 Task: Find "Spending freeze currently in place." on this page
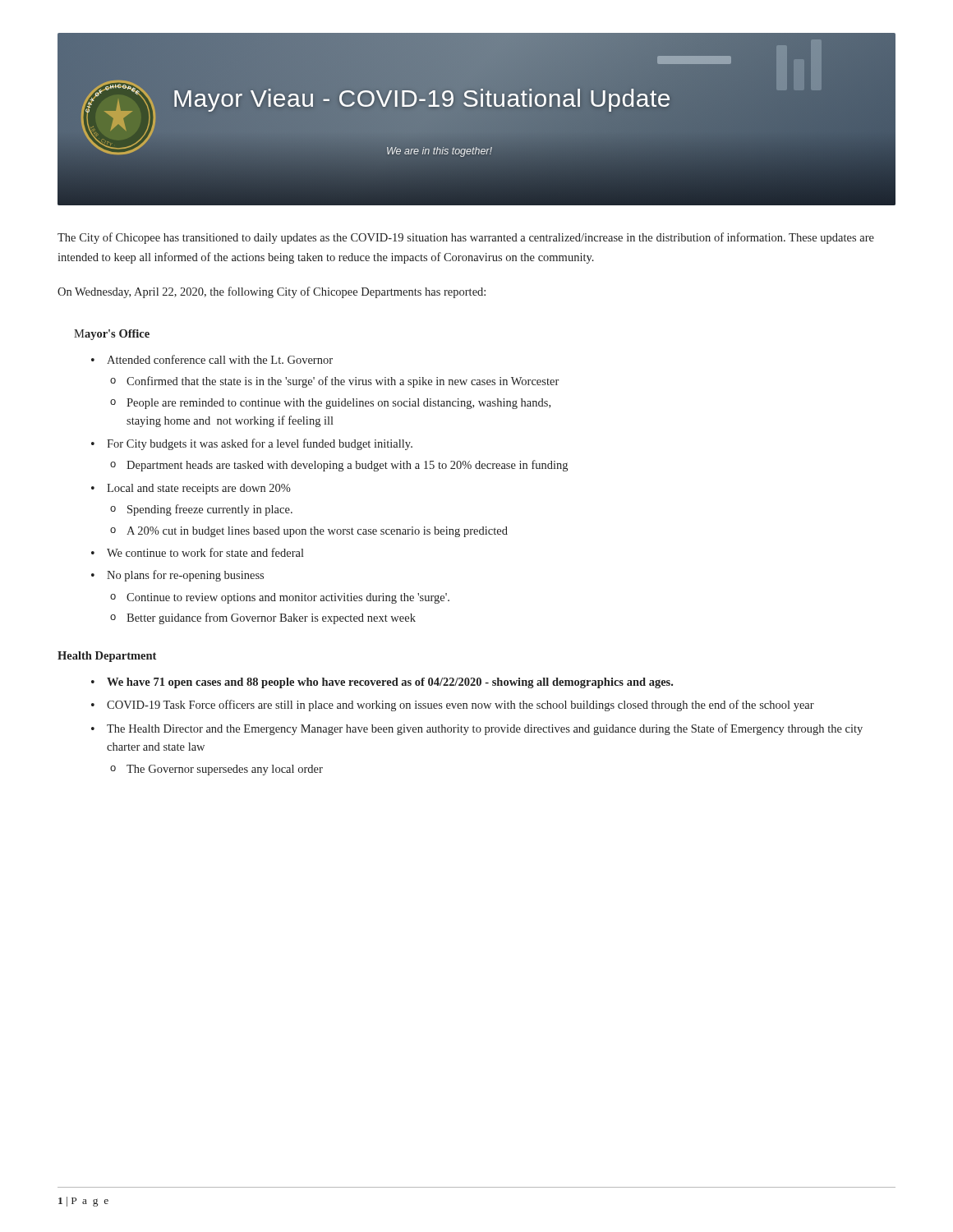click(210, 509)
